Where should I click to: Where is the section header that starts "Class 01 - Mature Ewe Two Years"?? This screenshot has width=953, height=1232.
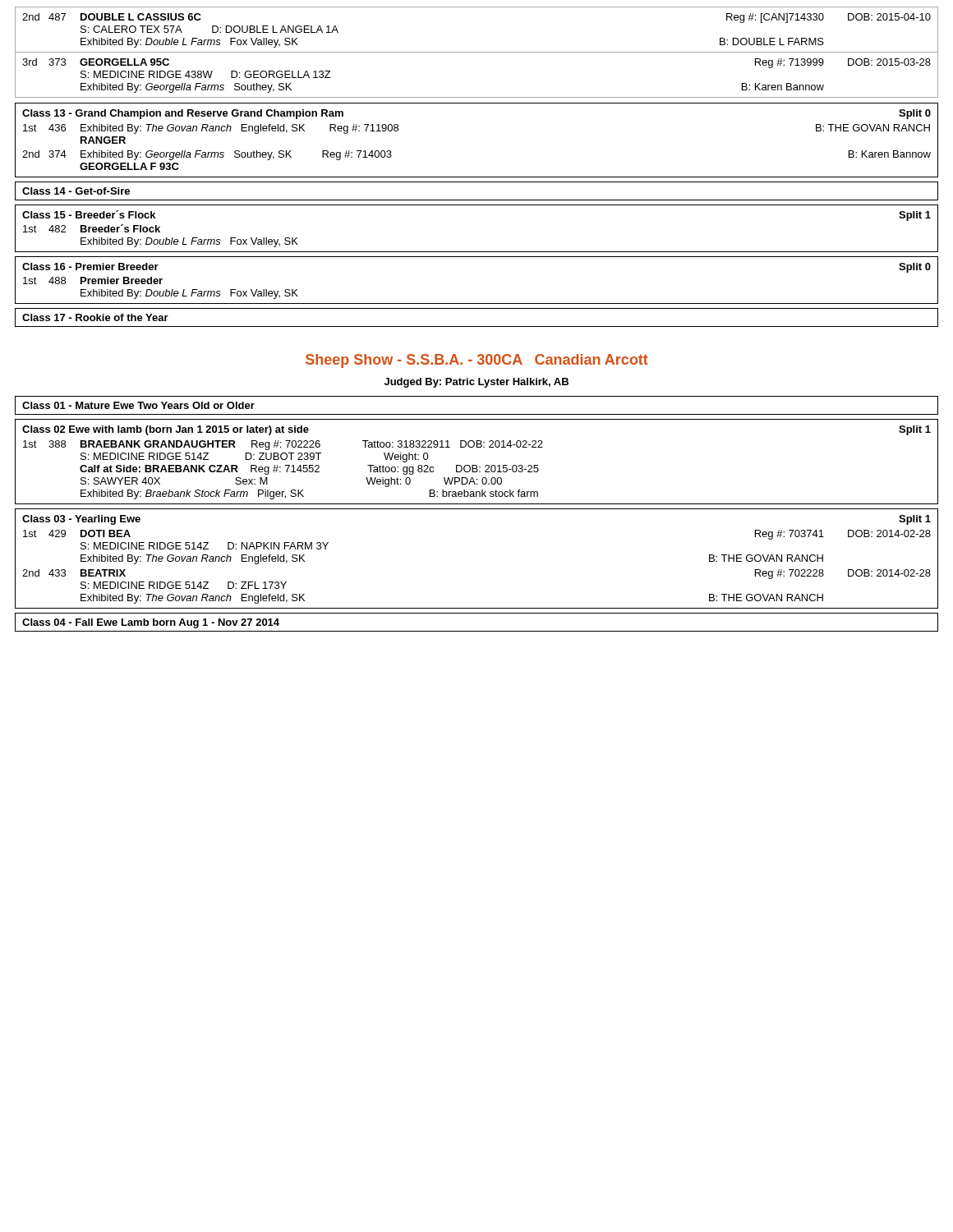[x=138, y=405]
